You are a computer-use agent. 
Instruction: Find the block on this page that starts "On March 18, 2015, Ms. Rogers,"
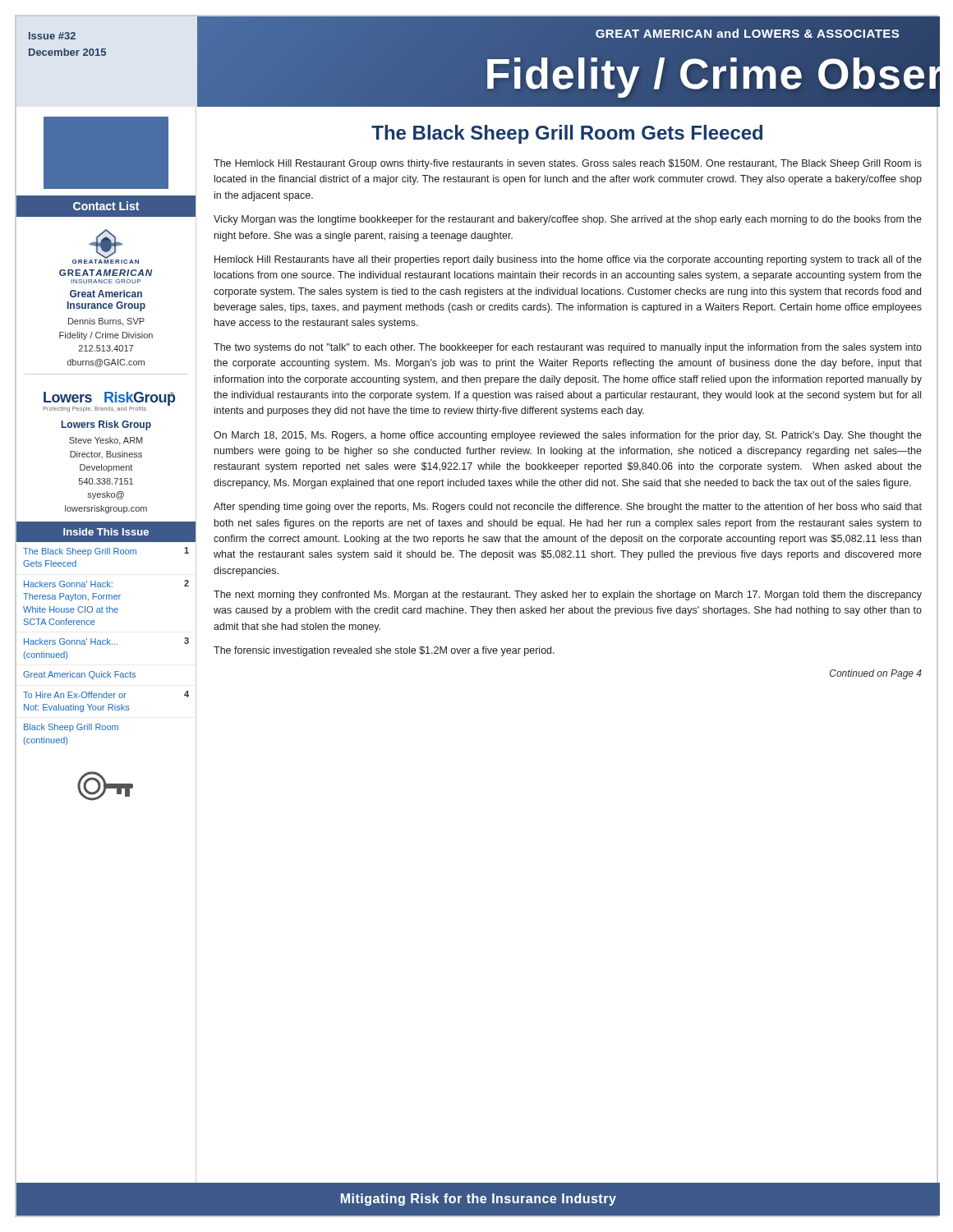568,459
